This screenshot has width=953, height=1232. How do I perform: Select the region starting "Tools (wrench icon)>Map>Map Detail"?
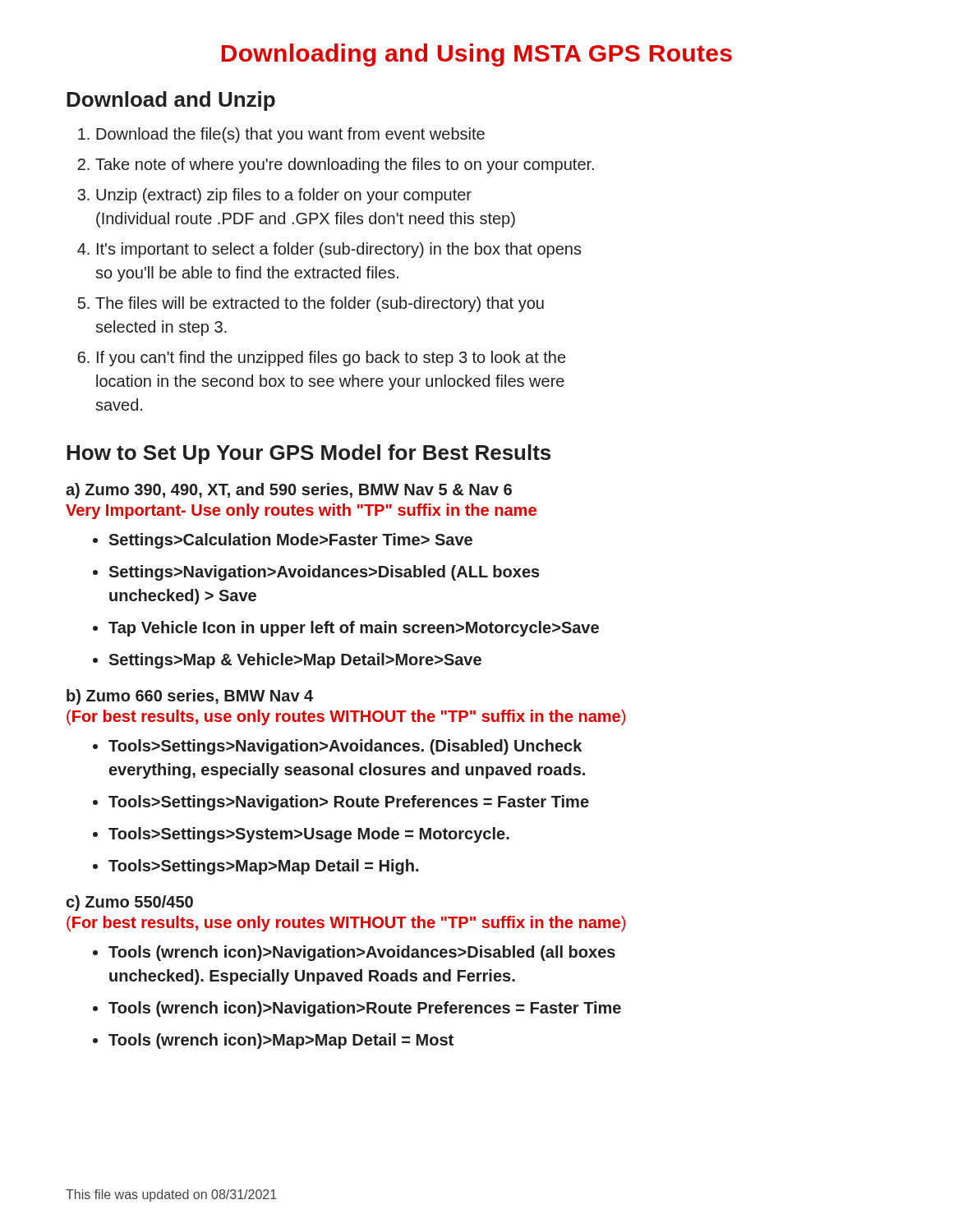pos(281,1040)
